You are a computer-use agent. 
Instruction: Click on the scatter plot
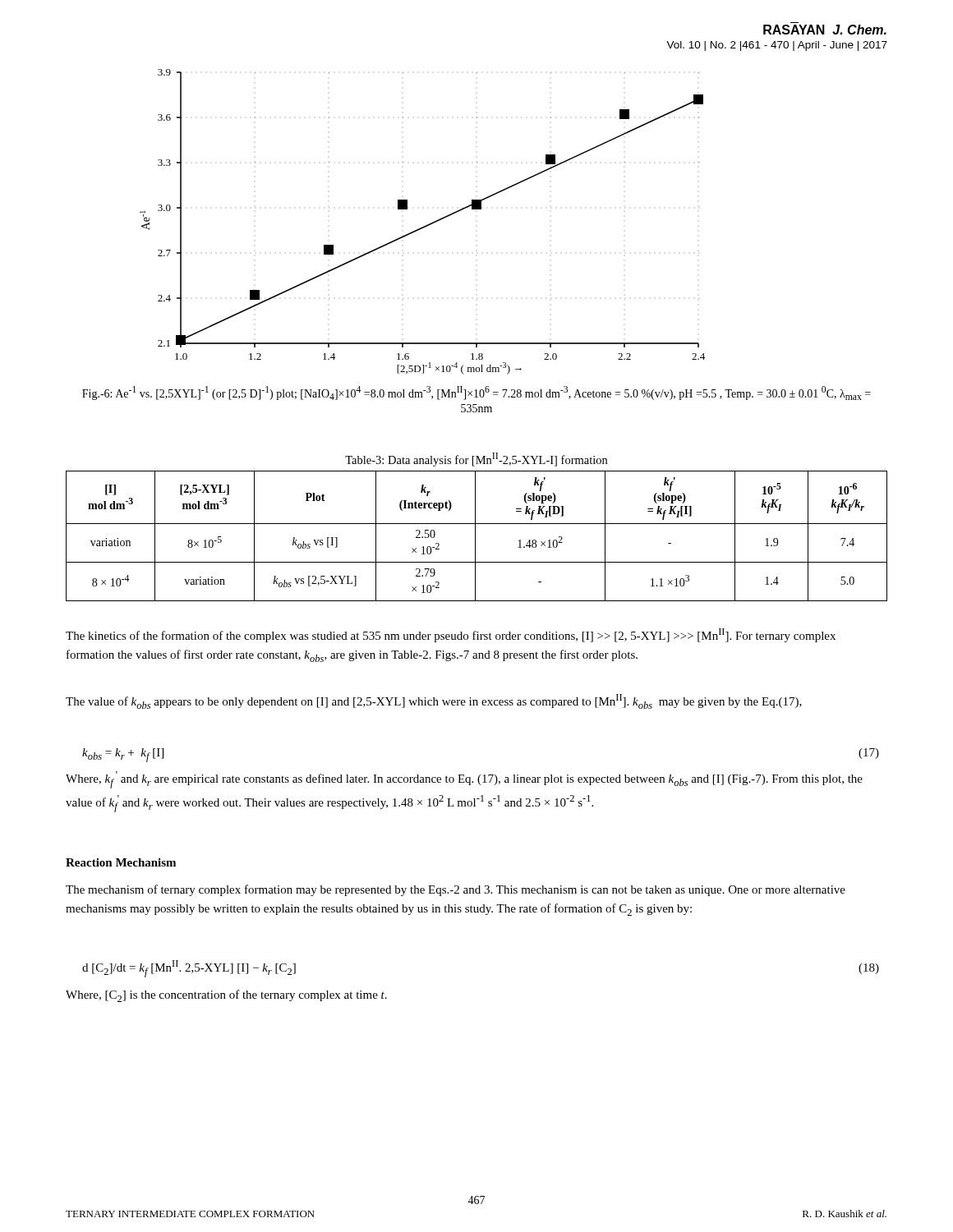pyautogui.click(x=427, y=218)
